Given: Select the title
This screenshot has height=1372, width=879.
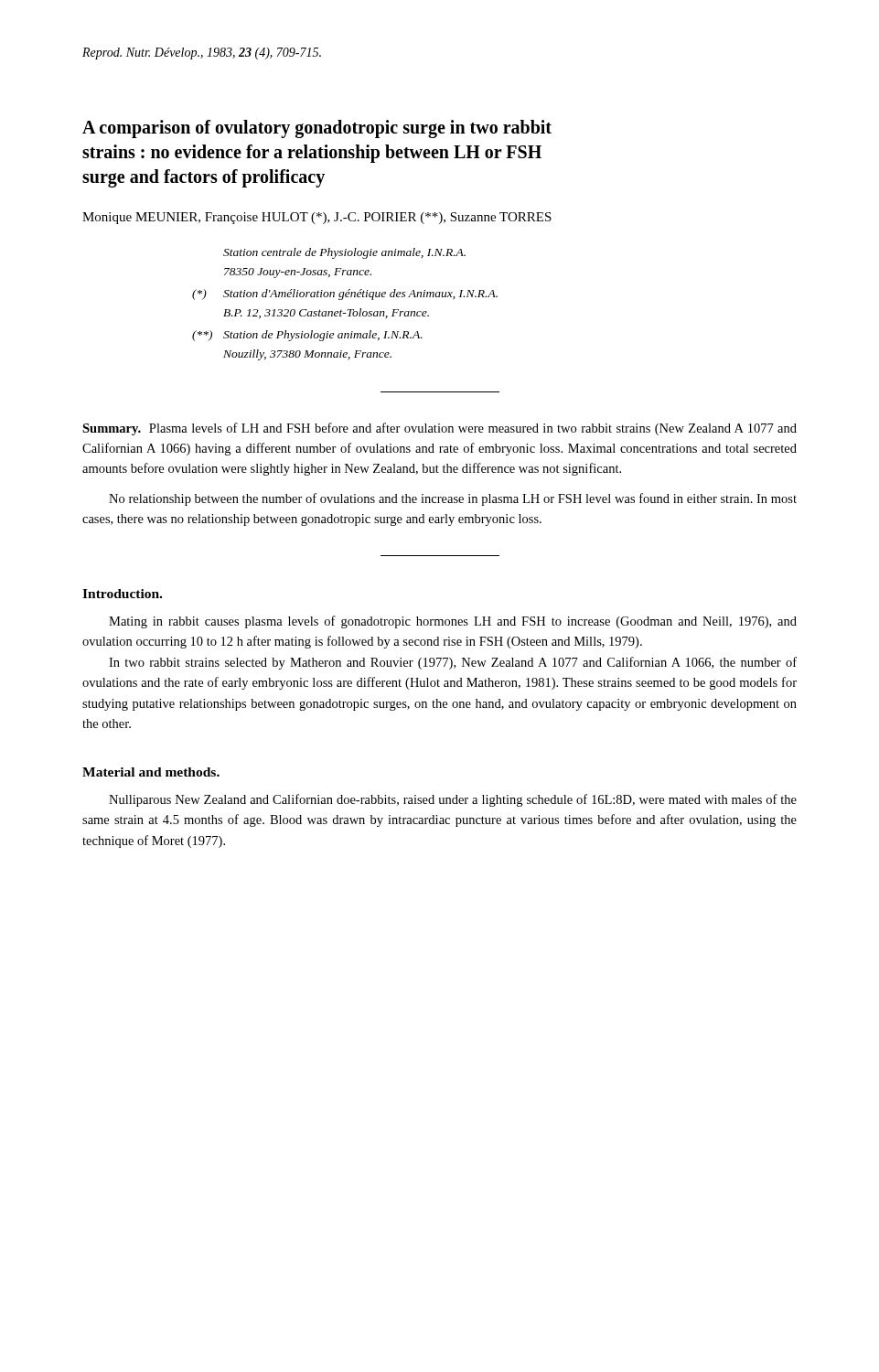Looking at the screenshot, I should (440, 152).
